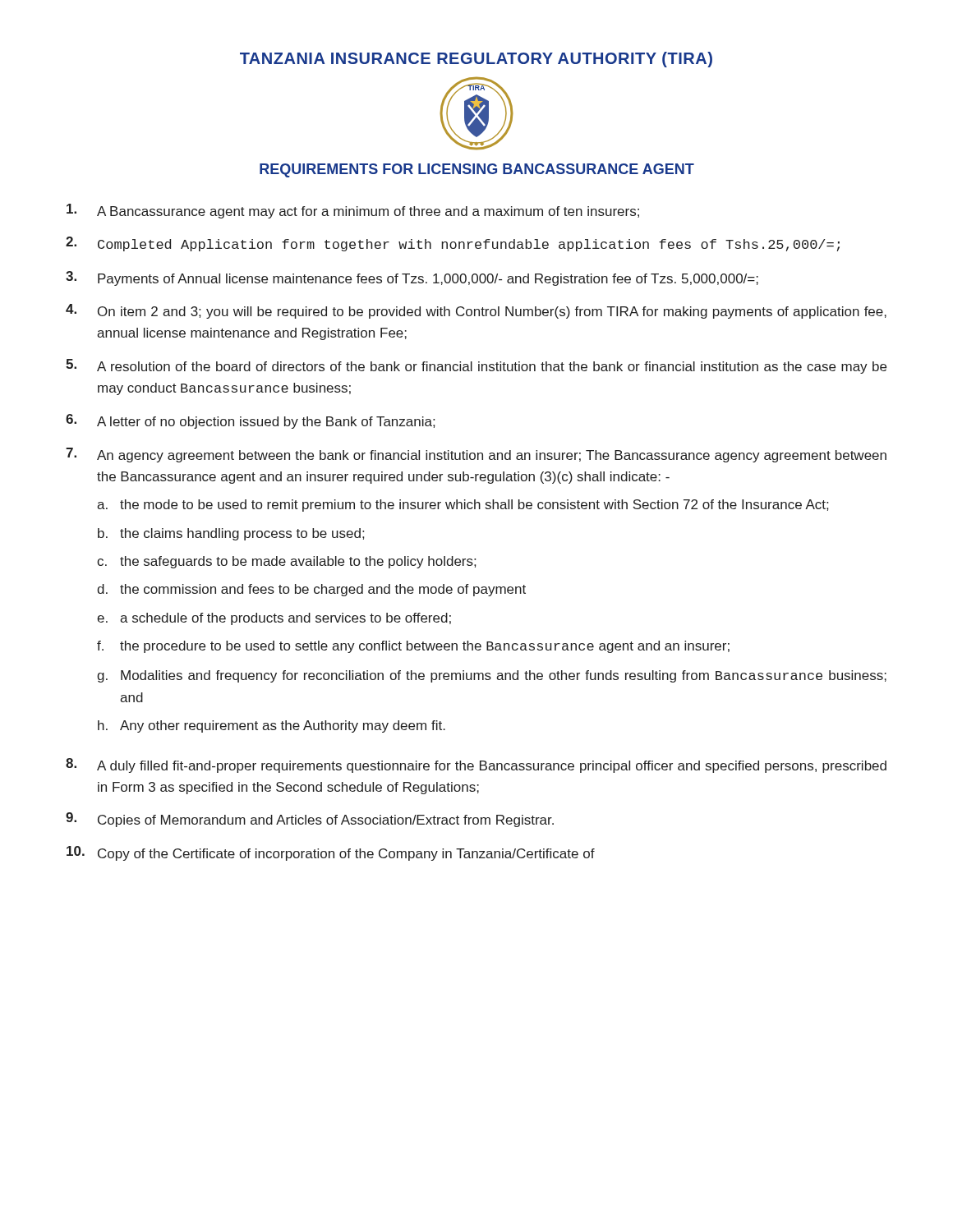This screenshot has height=1232, width=953.
Task: Click the logo
Action: tap(476, 115)
